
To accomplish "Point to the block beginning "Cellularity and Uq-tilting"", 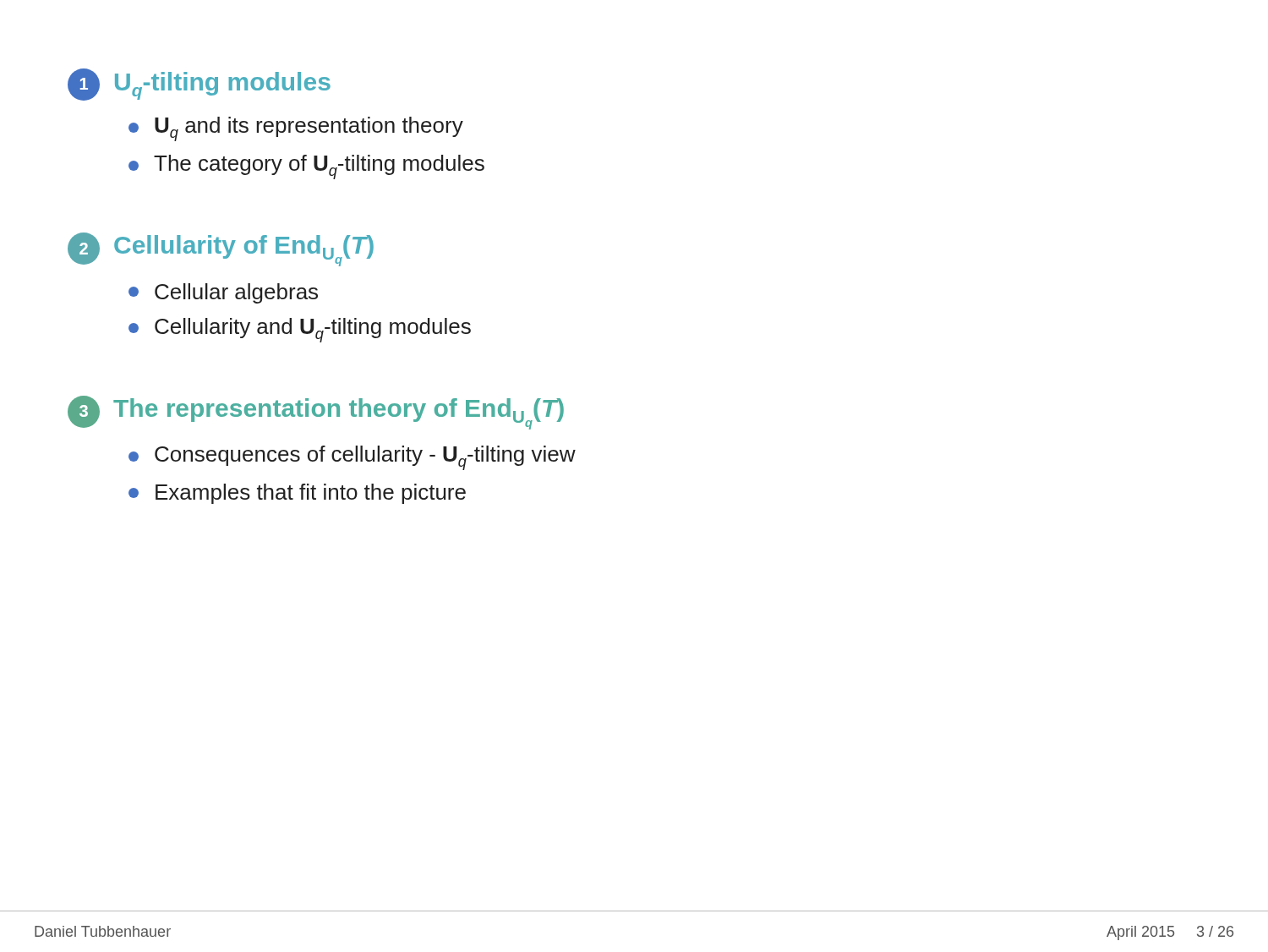I will 300,328.
